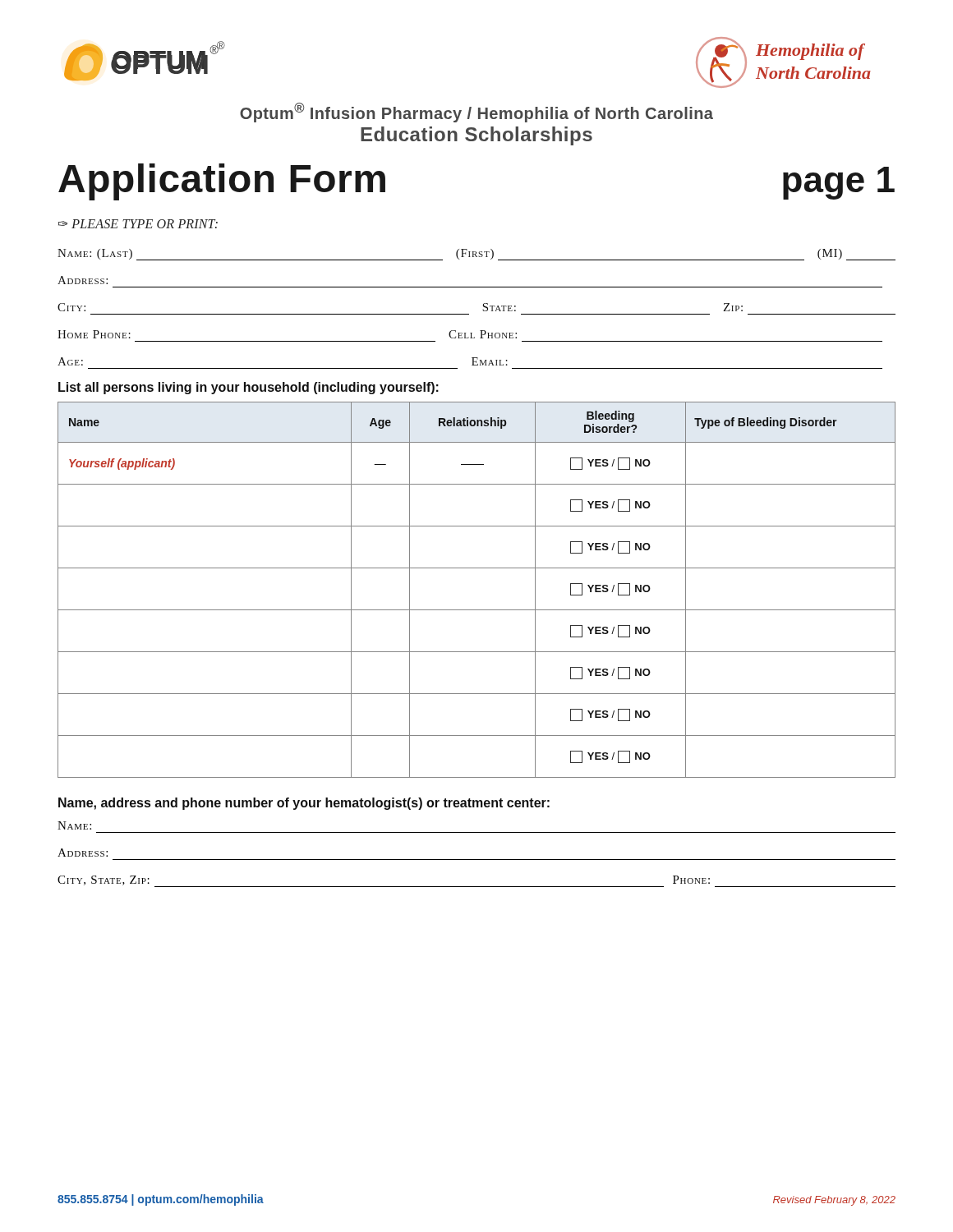953x1232 pixels.
Task: Select the title containing "Application Form page 1"
Action: pos(221,182)
